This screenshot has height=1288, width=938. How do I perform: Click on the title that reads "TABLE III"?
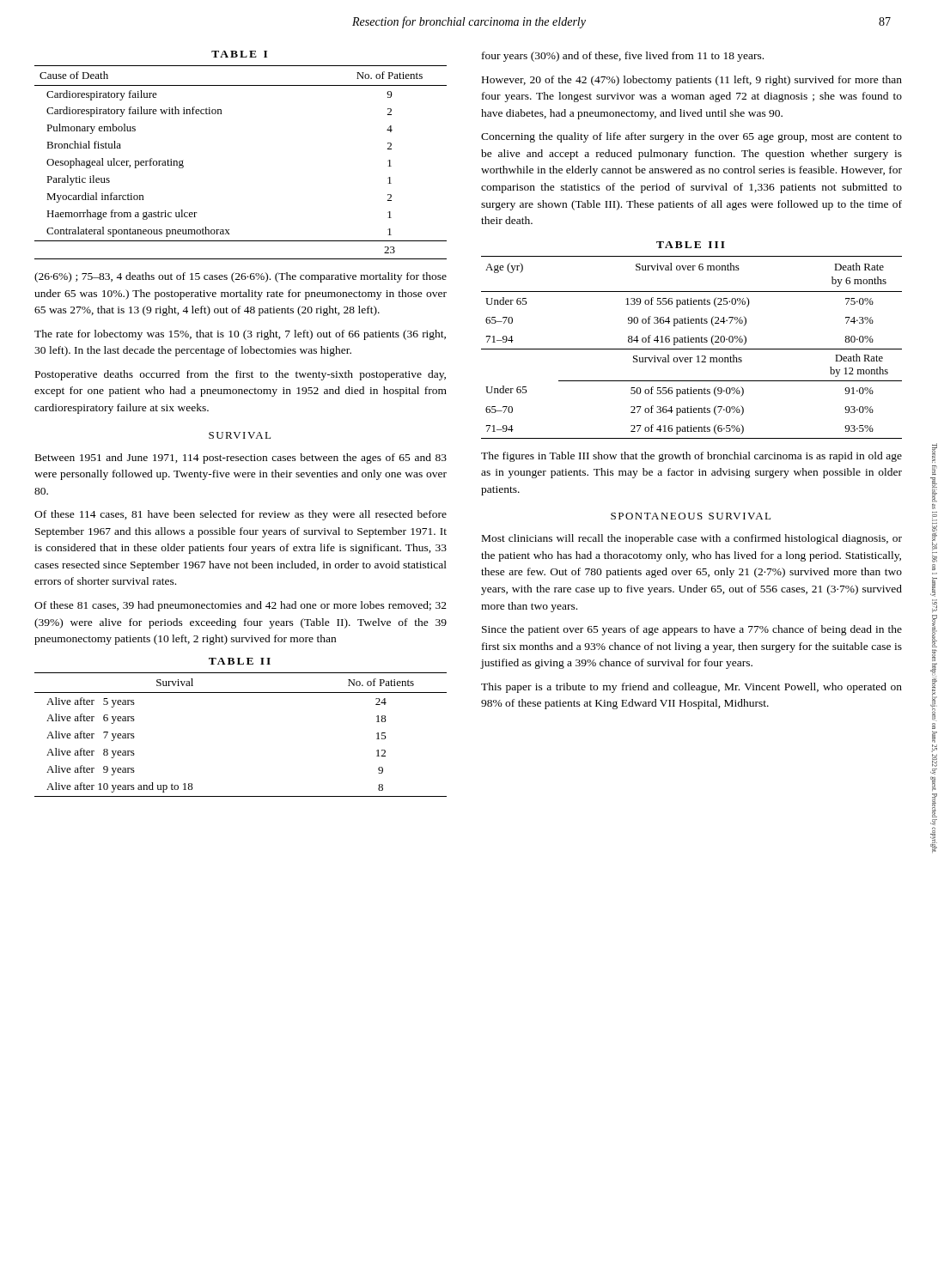point(691,244)
